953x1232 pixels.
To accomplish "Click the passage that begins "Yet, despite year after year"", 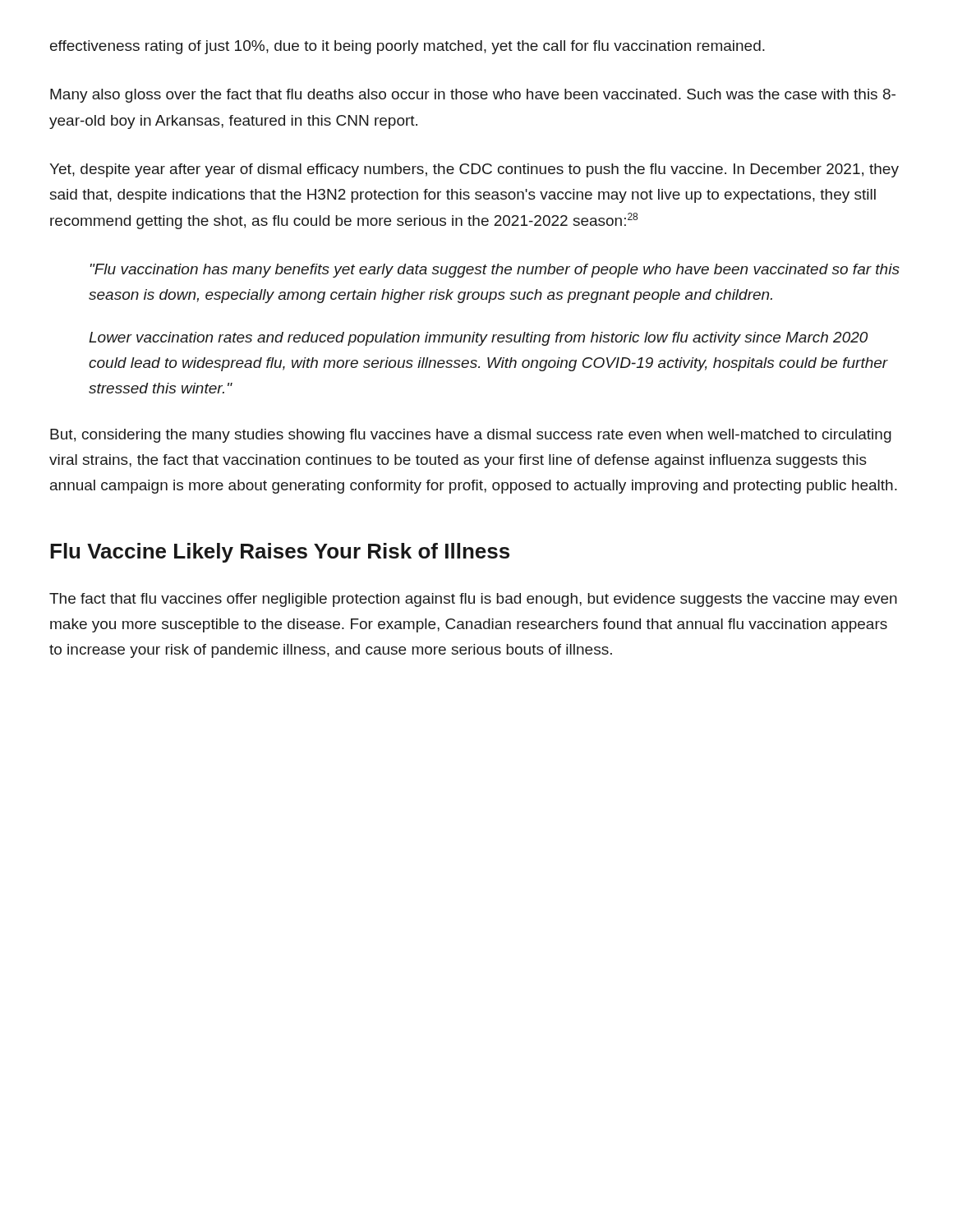I will click(474, 195).
